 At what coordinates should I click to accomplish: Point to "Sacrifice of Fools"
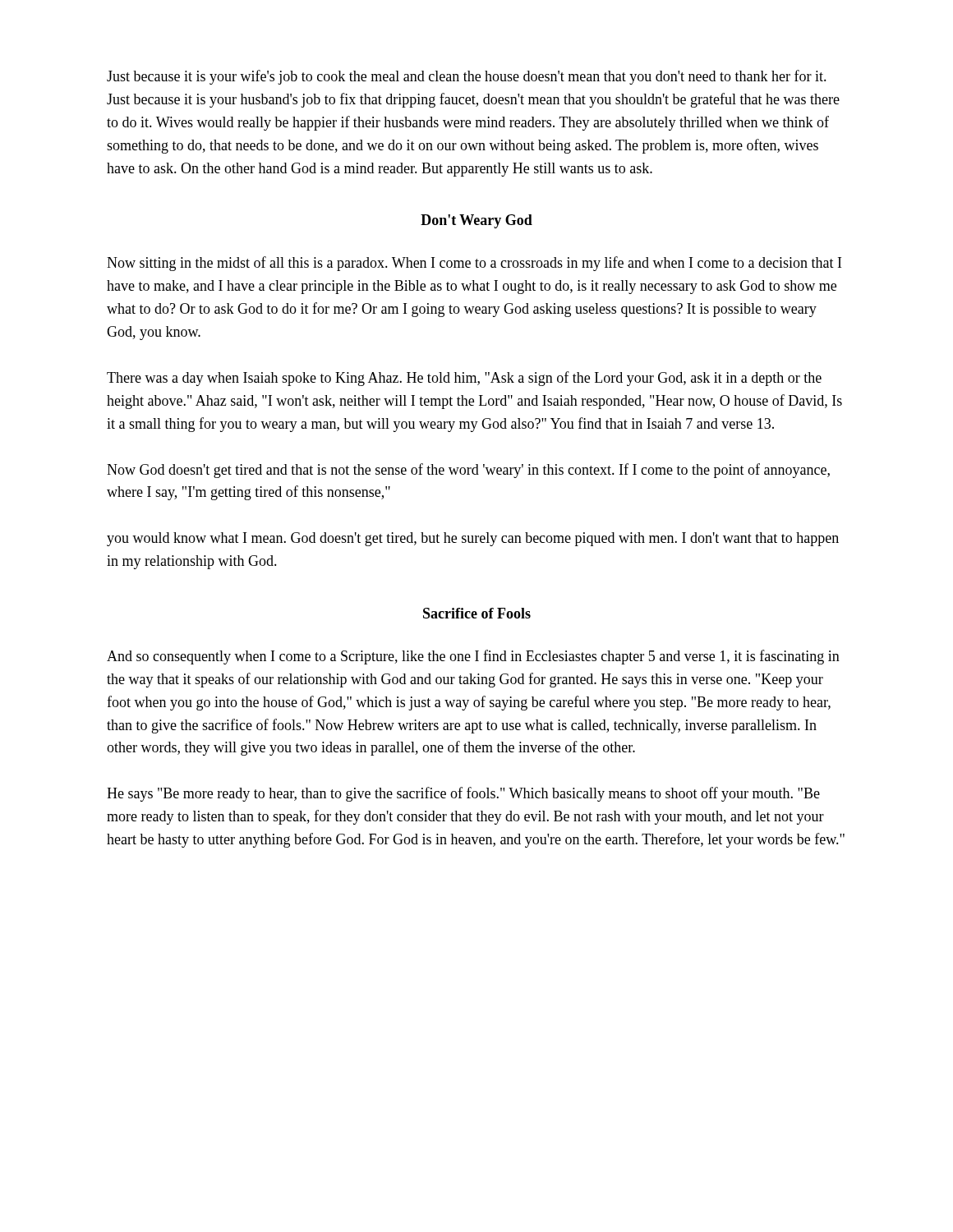476,614
